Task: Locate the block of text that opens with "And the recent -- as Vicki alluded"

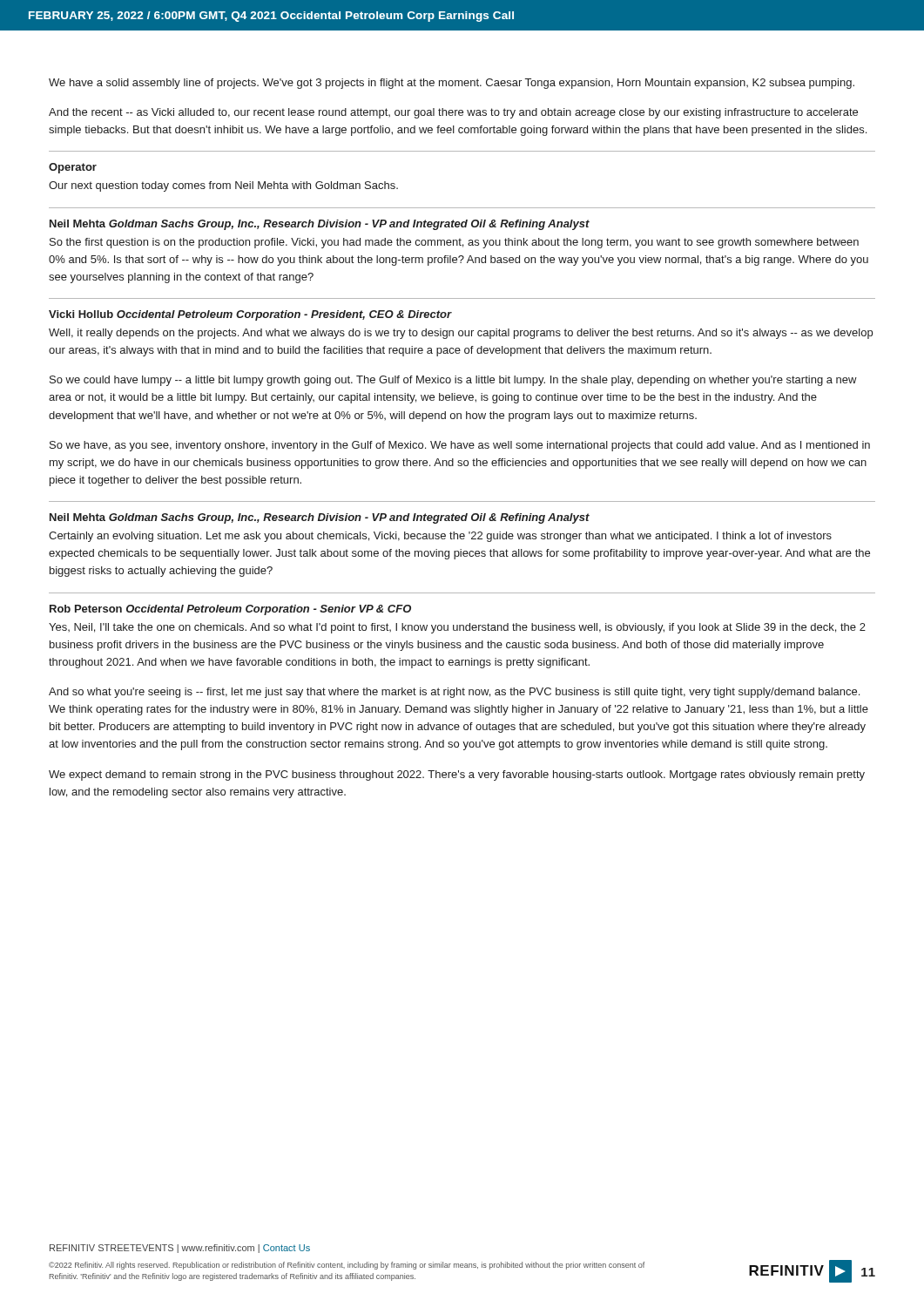Action: [x=458, y=121]
